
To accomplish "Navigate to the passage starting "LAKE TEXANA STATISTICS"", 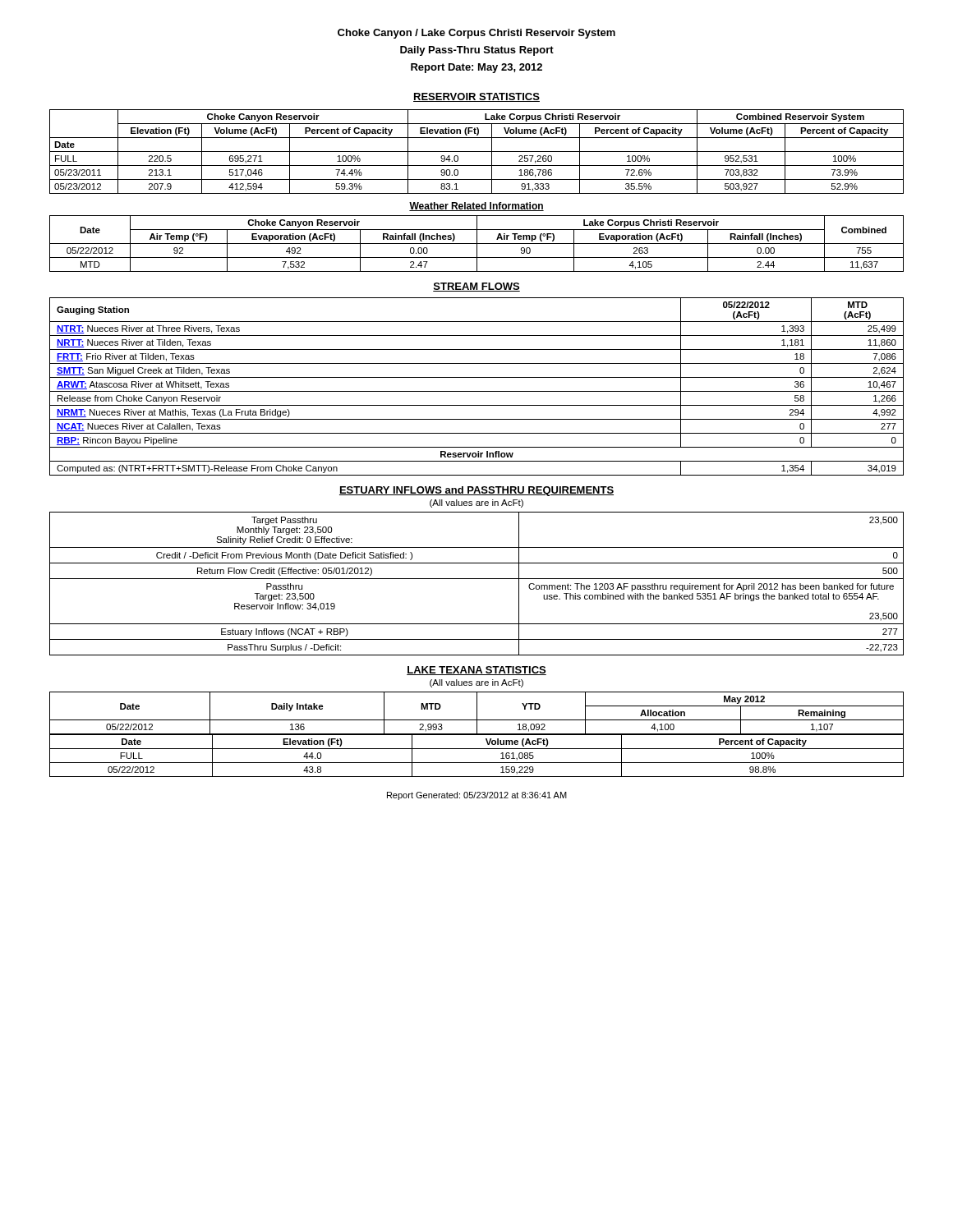I will [476, 670].
